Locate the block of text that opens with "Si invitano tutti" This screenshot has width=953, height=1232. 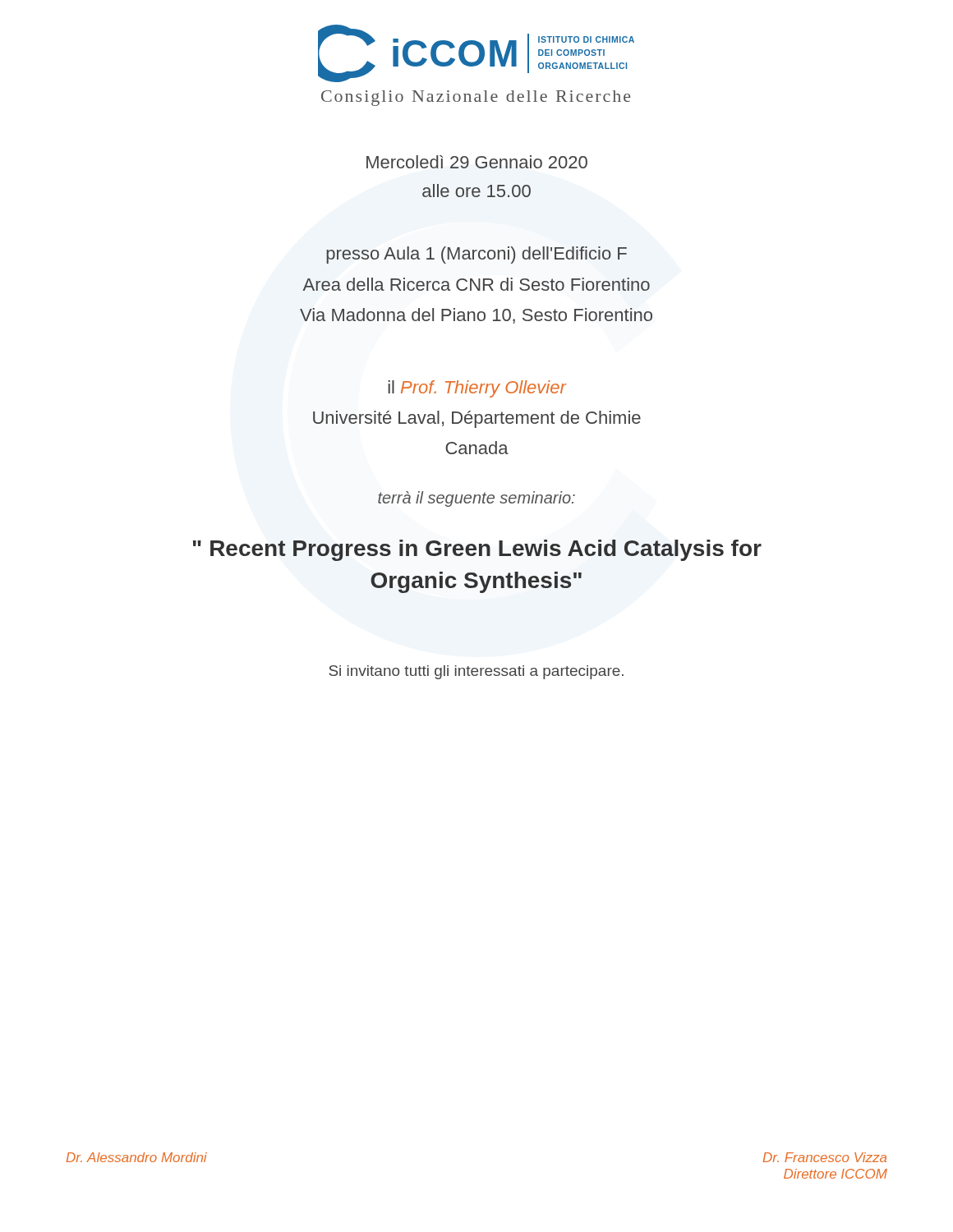pos(476,671)
